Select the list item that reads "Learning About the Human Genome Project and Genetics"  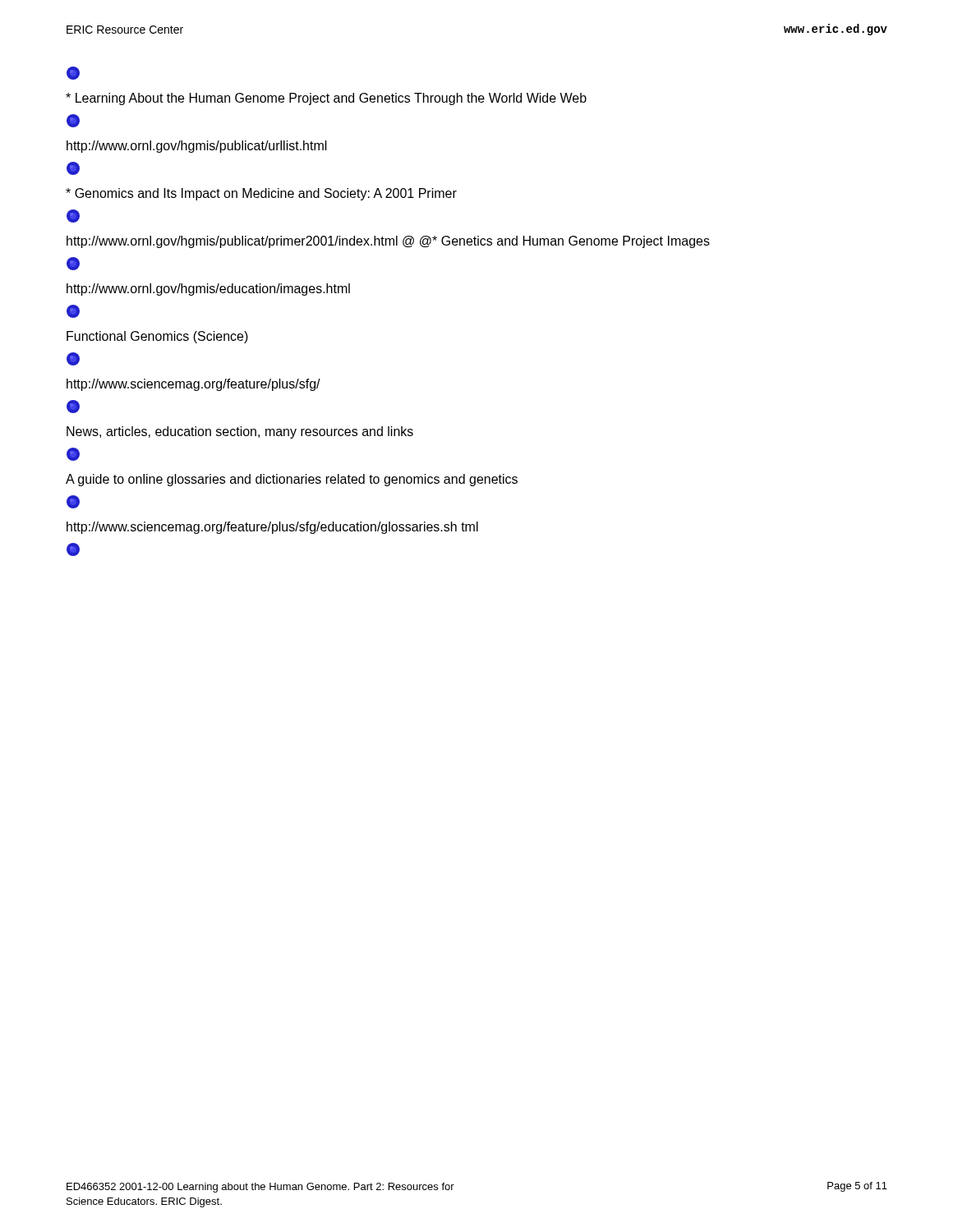476,99
